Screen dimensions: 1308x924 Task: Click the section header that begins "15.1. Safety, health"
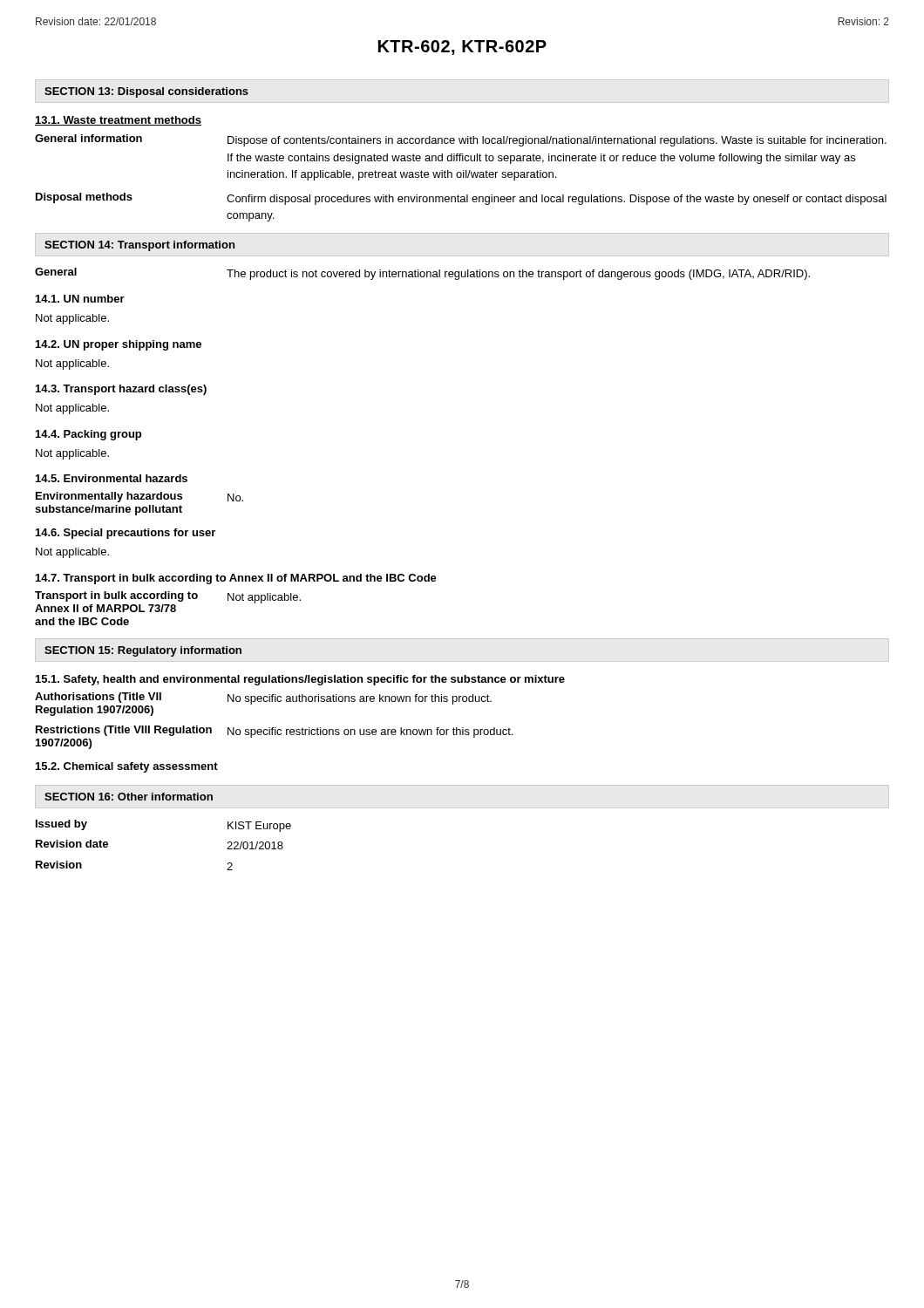click(300, 678)
